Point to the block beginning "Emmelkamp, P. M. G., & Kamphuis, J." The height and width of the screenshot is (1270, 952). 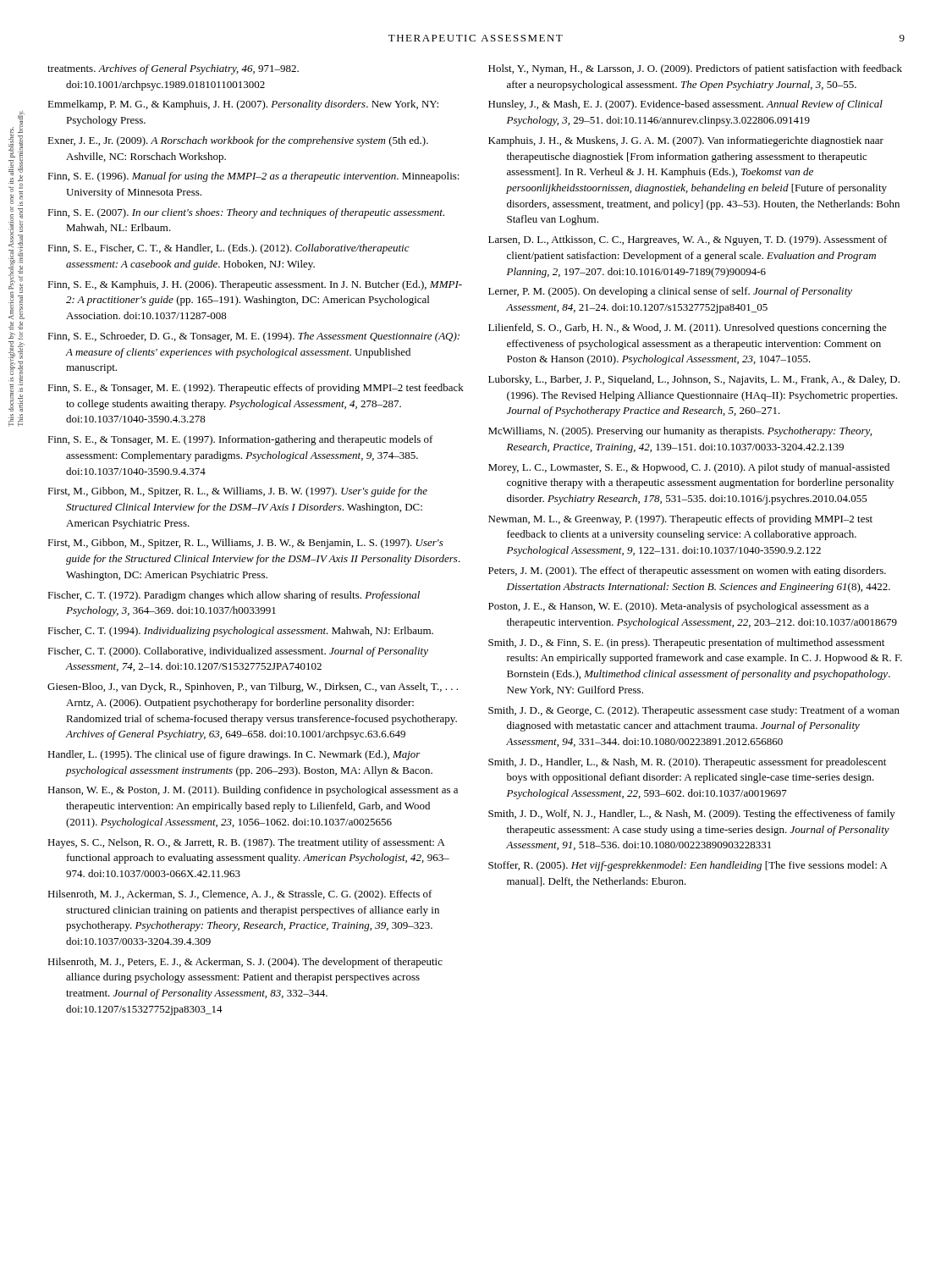pos(243,112)
